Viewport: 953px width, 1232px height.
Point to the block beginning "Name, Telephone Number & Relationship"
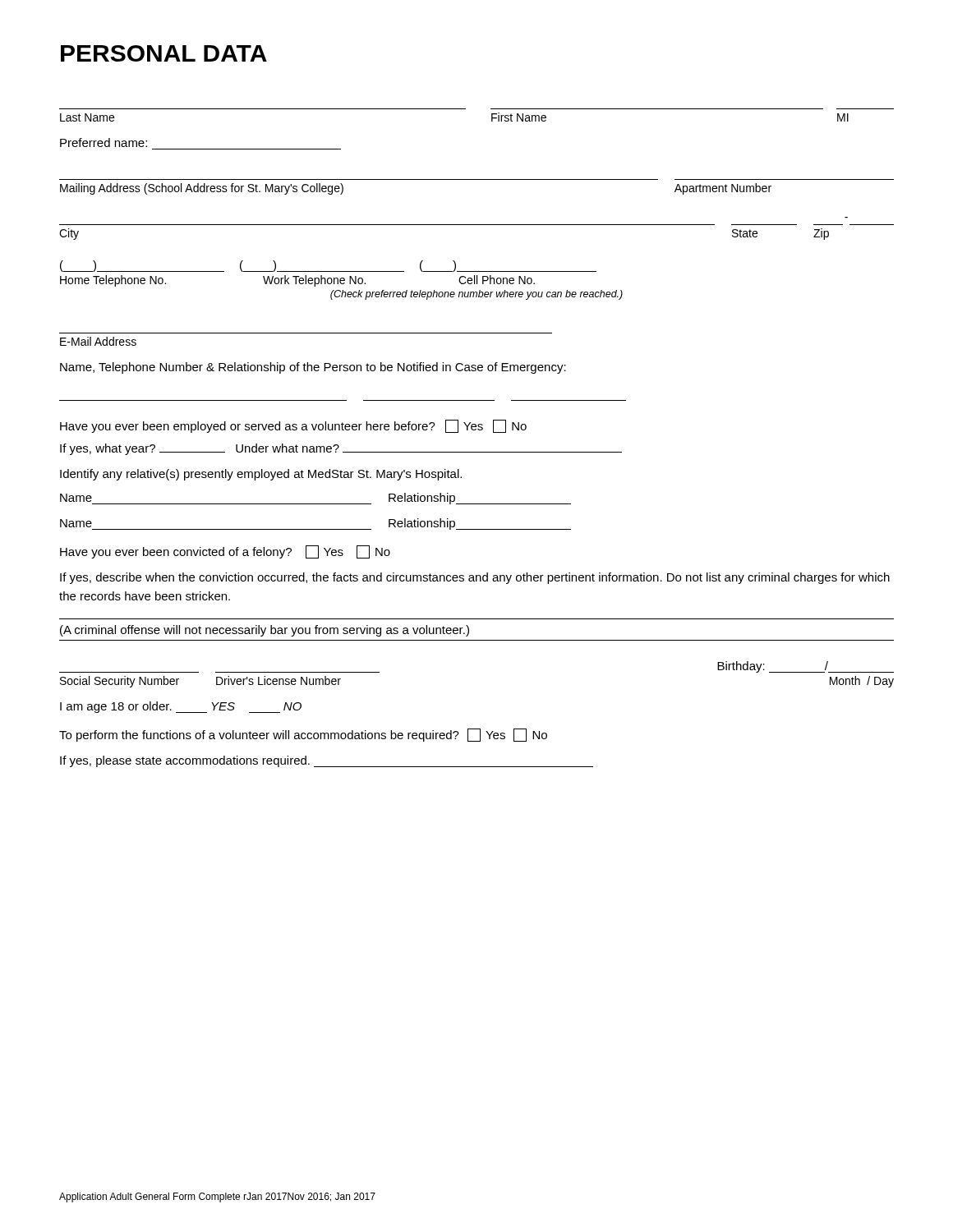313,367
